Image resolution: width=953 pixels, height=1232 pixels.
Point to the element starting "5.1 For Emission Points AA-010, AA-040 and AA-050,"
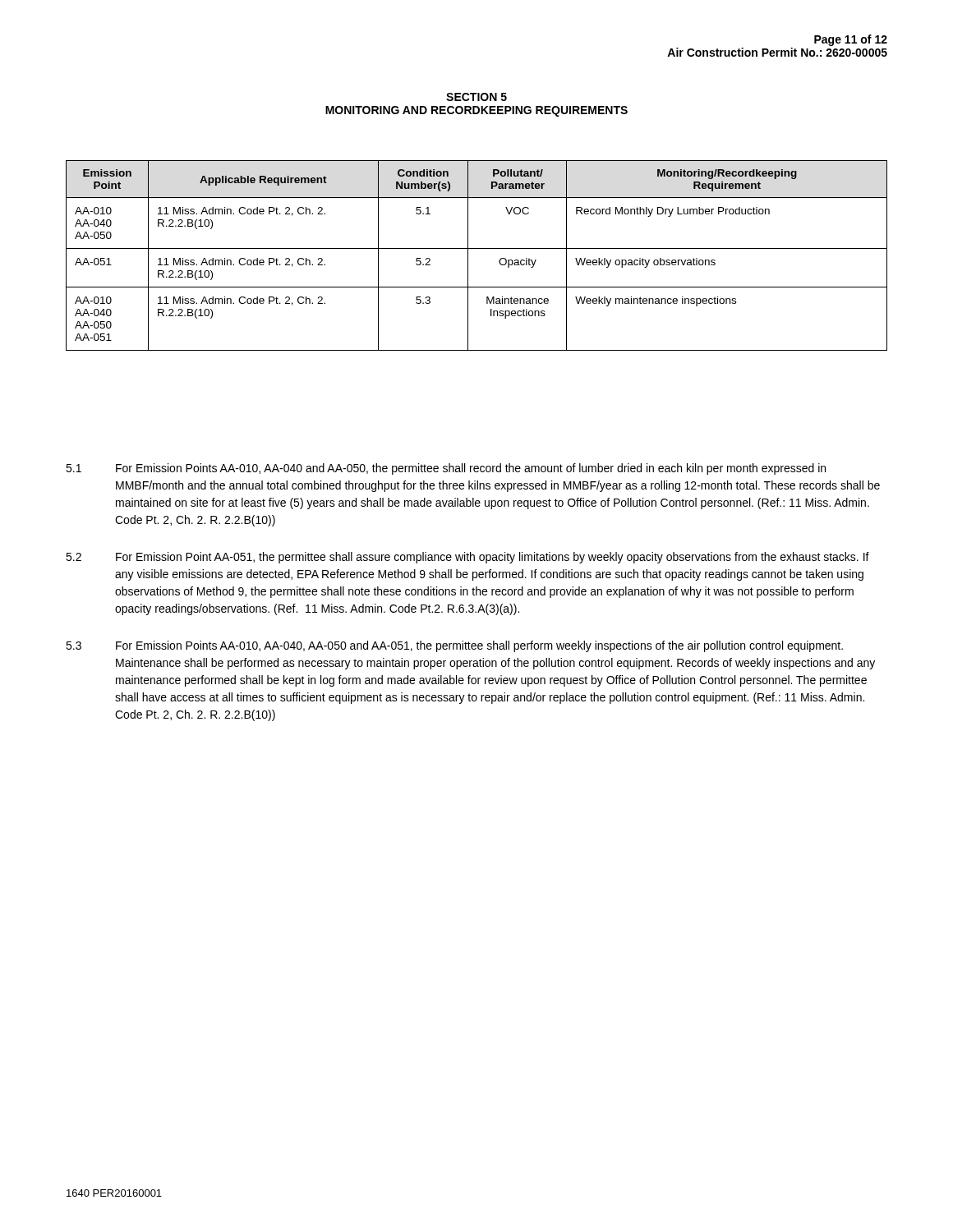(x=476, y=494)
